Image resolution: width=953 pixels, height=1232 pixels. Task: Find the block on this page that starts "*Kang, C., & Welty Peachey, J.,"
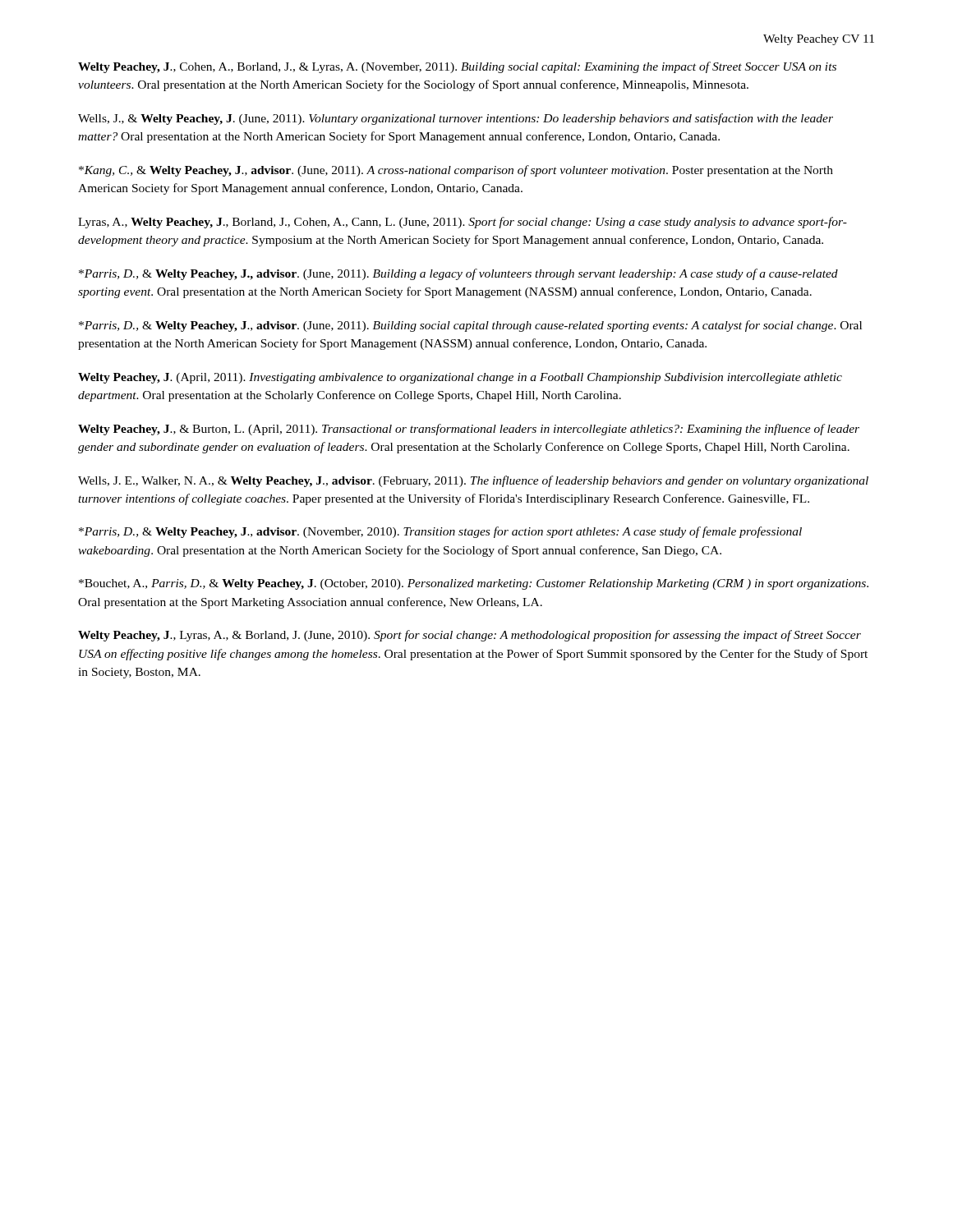(456, 179)
